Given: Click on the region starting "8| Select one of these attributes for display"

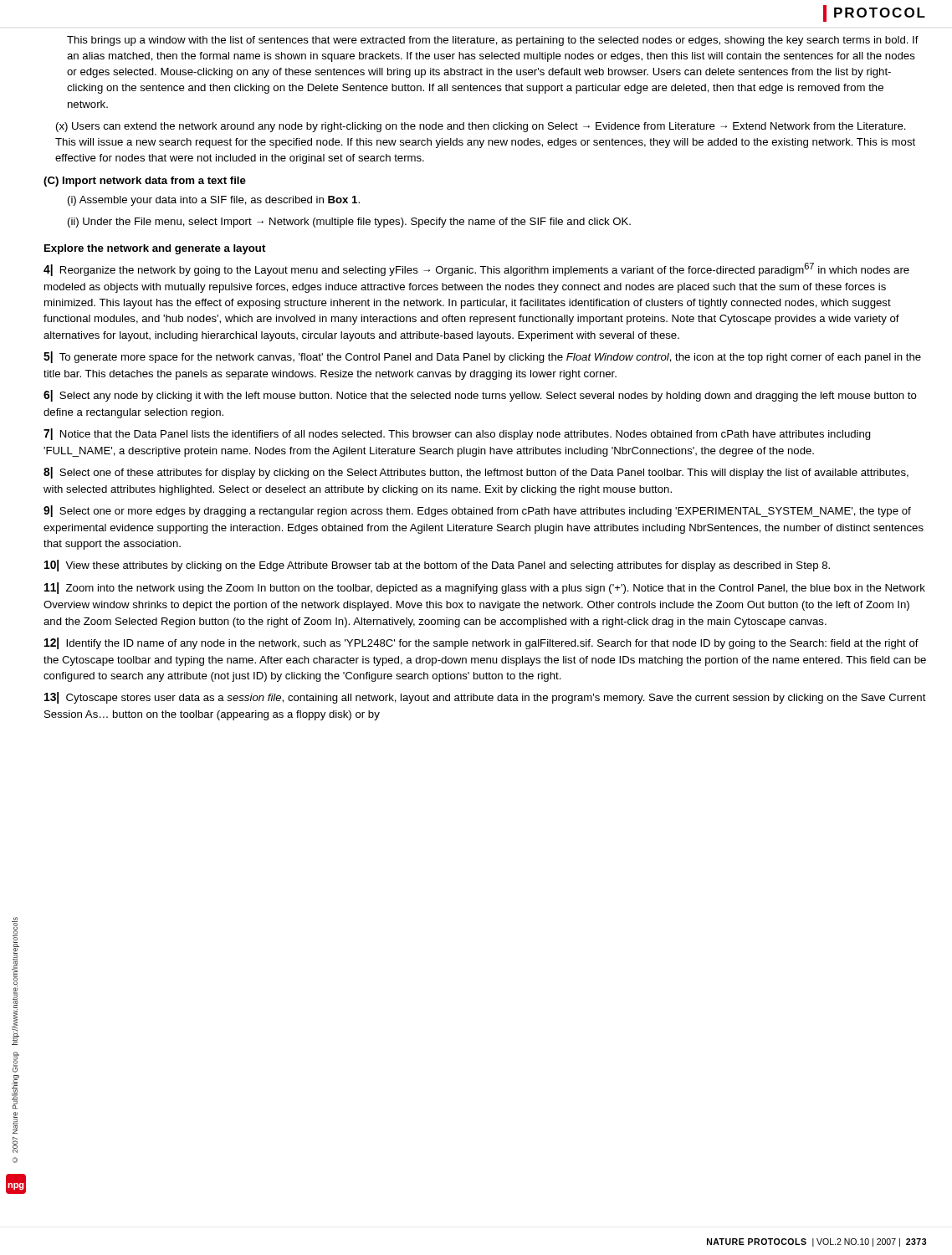Looking at the screenshot, I should [x=485, y=481].
